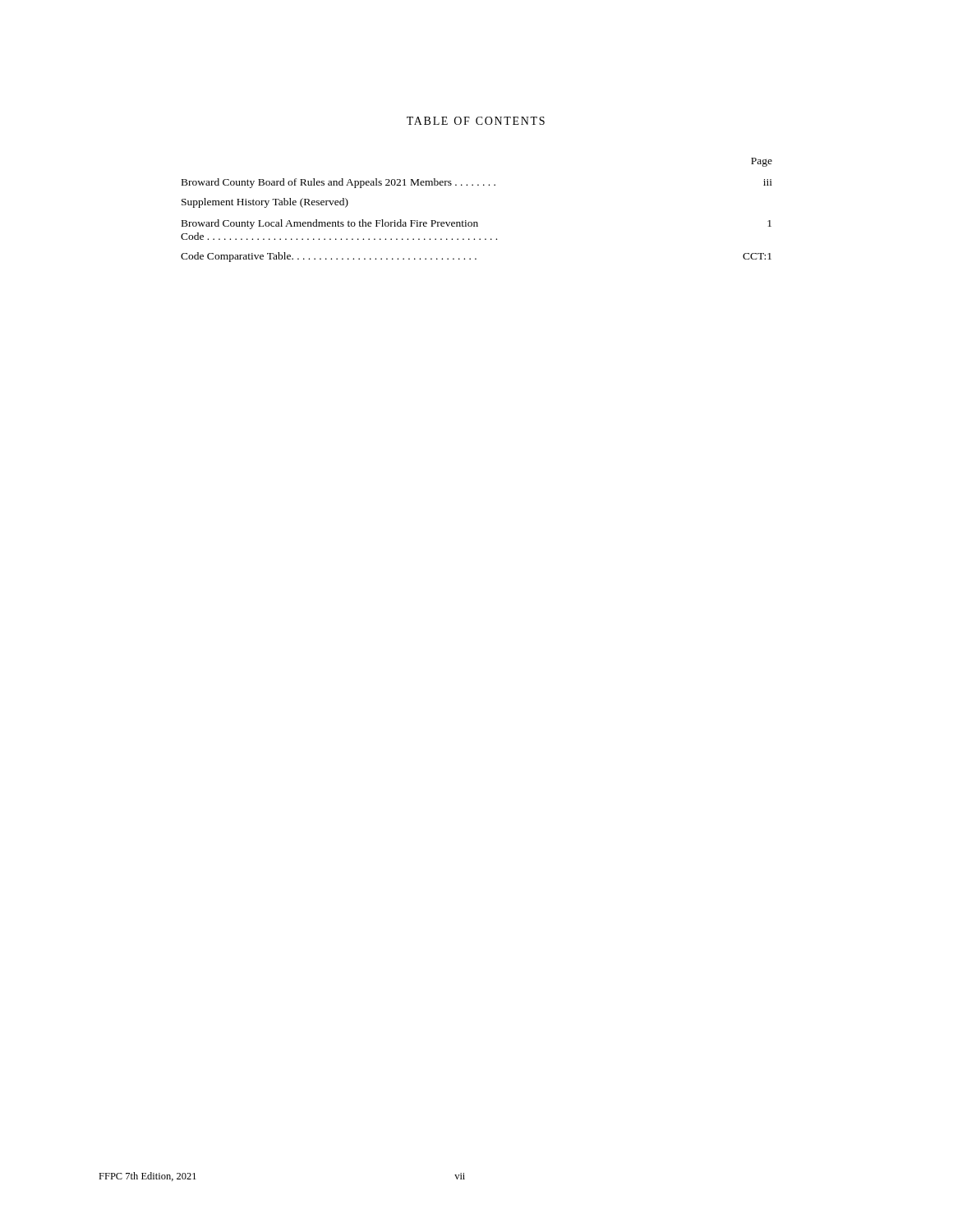Point to the text starting "TABLE OF CONTENTS"

(476, 121)
